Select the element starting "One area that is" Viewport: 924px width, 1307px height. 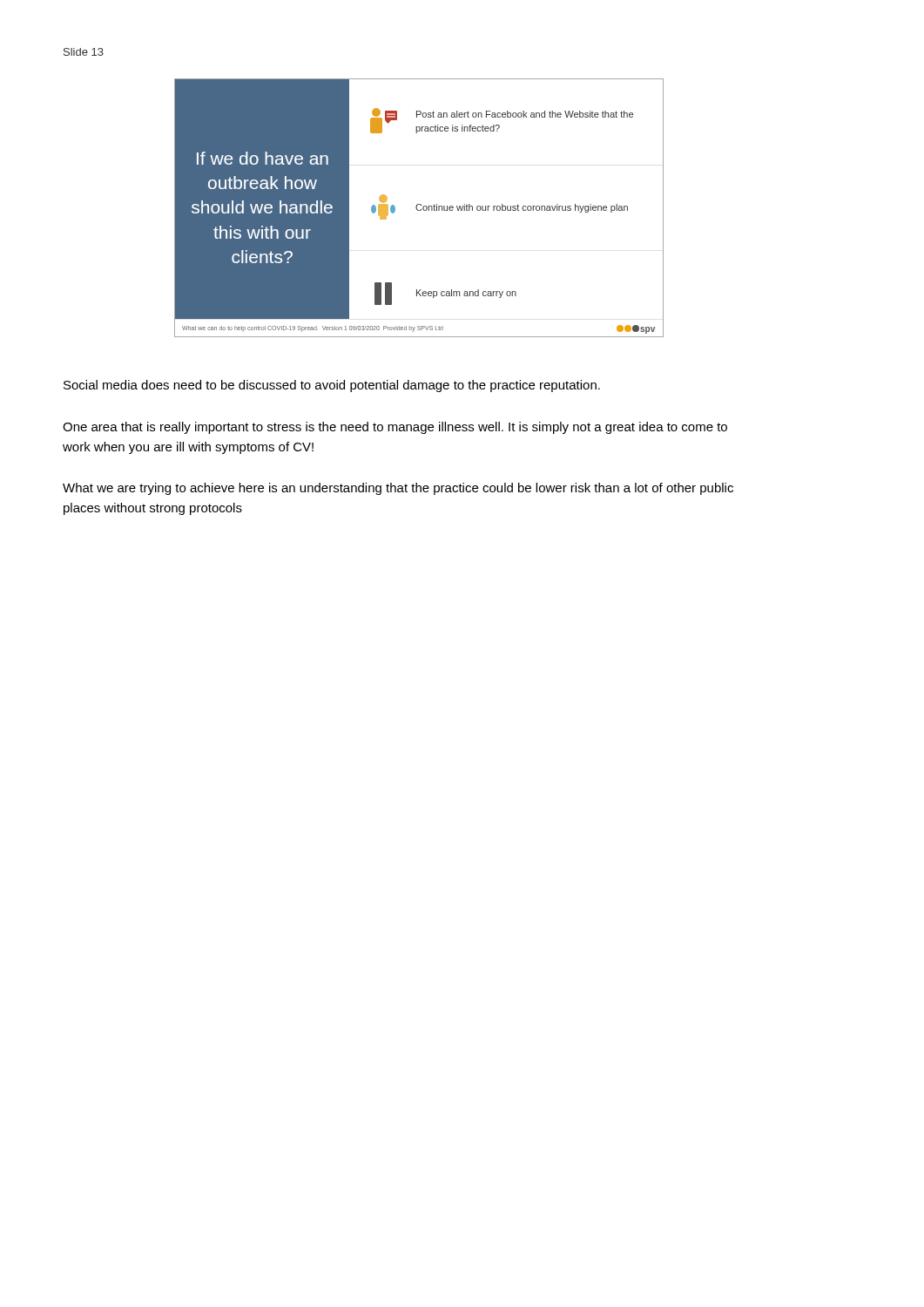tap(395, 437)
